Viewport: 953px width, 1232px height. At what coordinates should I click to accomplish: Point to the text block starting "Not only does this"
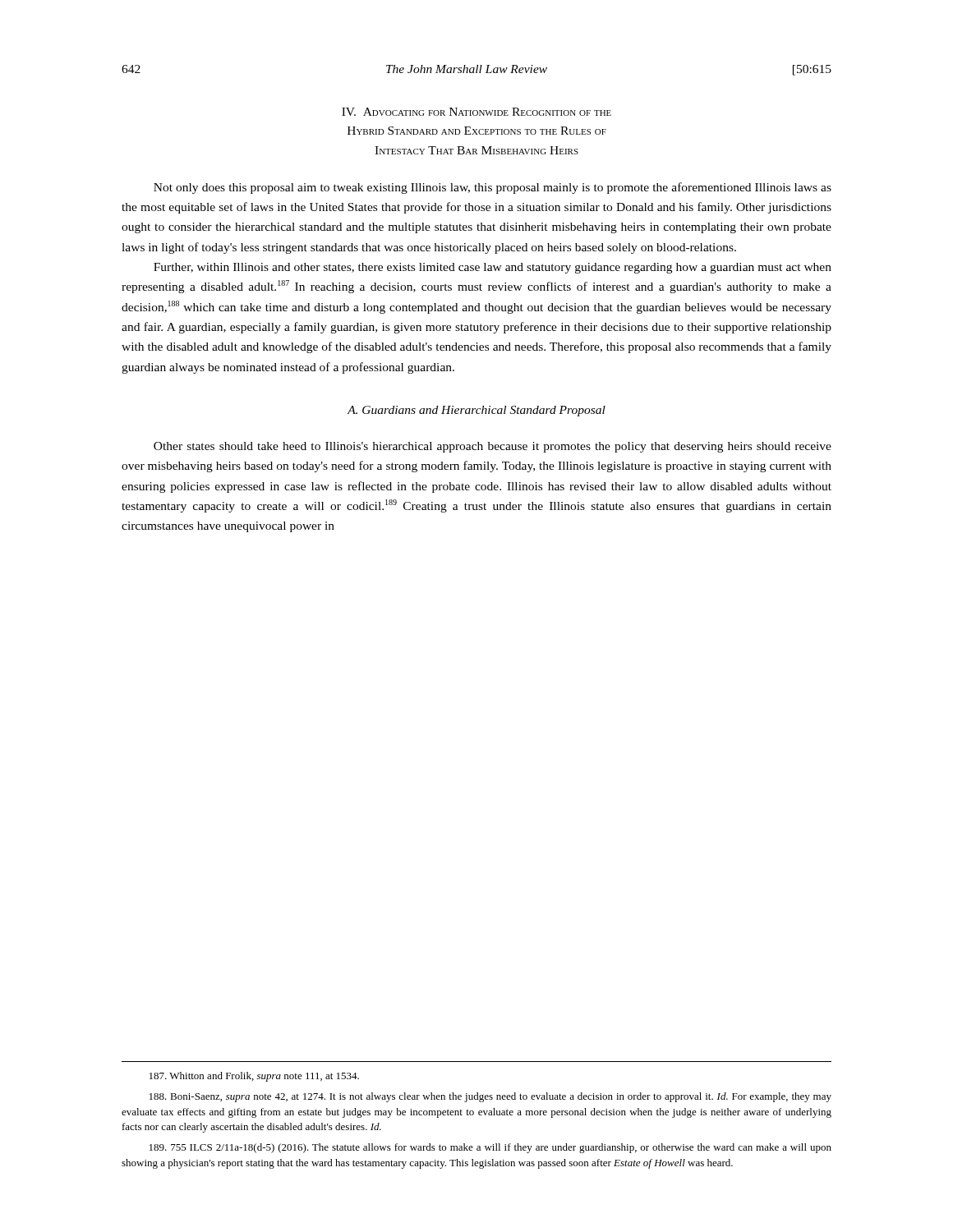click(x=476, y=217)
